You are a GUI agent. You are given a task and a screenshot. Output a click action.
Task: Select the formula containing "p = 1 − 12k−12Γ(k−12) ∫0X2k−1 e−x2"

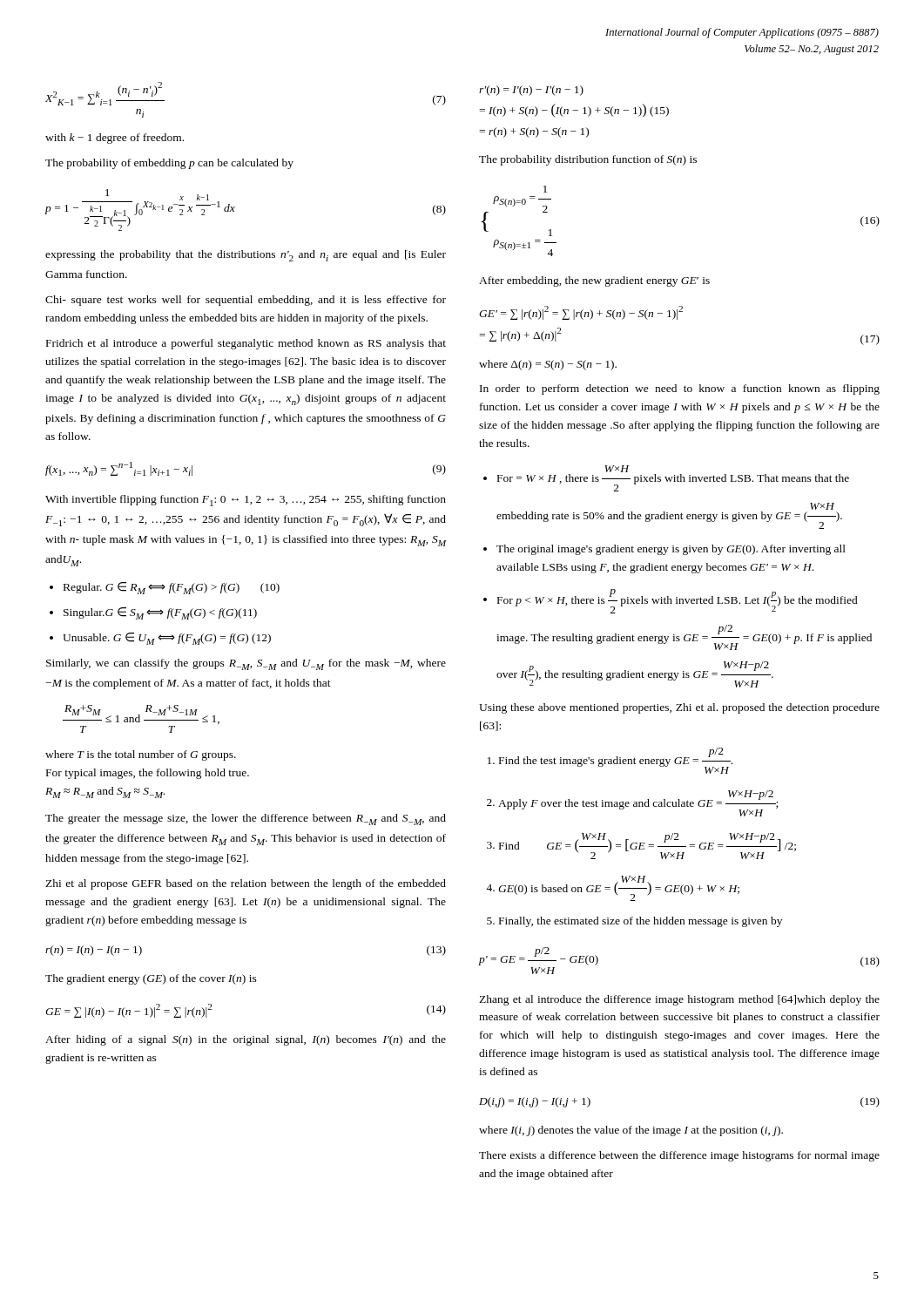(246, 209)
